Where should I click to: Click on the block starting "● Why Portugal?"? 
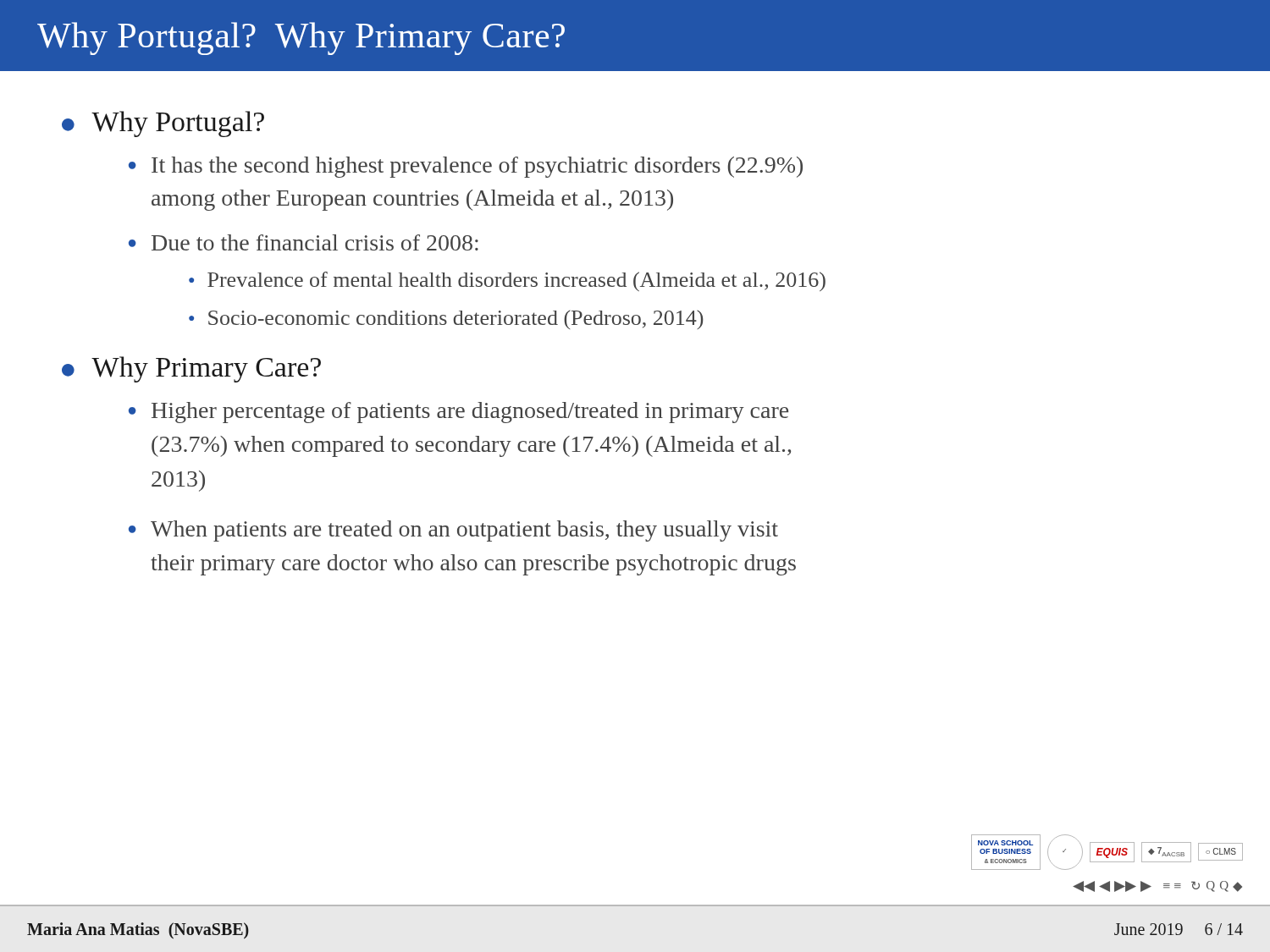pyautogui.click(x=162, y=123)
